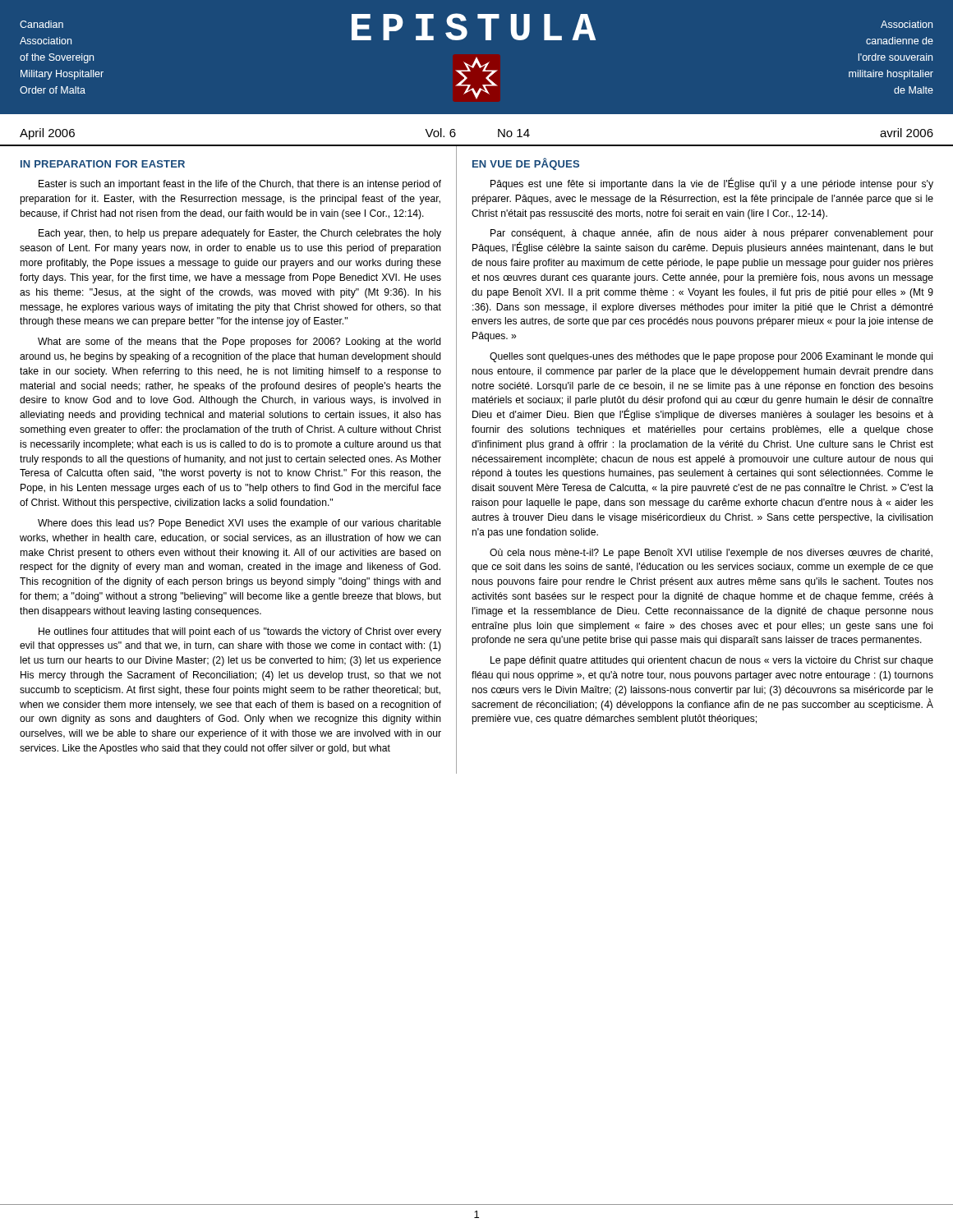Screen dimensions: 1232x953
Task: Point to the block beginning "Each year, then, to help us prepare adequately"
Action: click(x=230, y=278)
